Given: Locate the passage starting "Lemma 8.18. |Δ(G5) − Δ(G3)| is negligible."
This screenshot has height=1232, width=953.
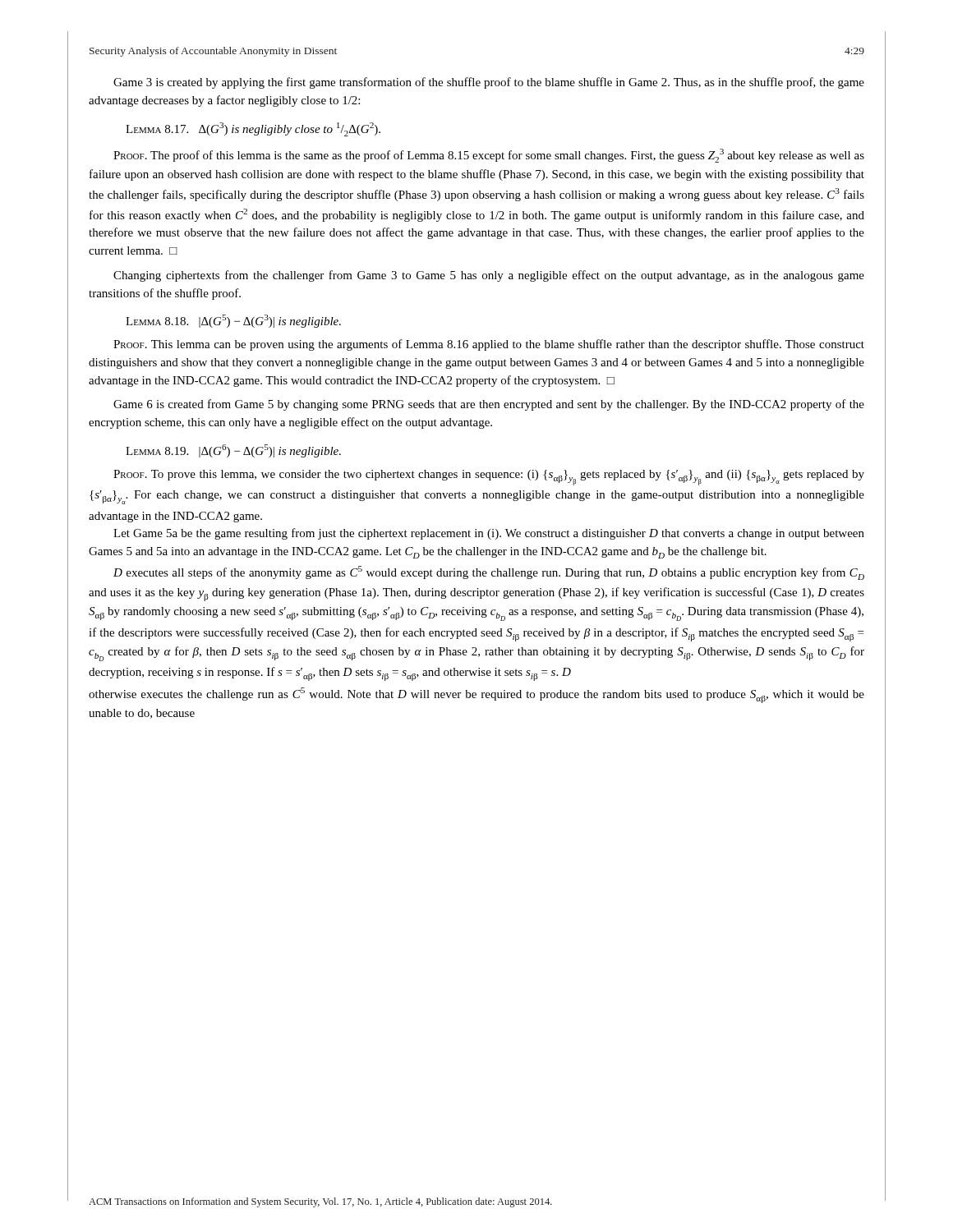Looking at the screenshot, I should pyautogui.click(x=233, y=321).
